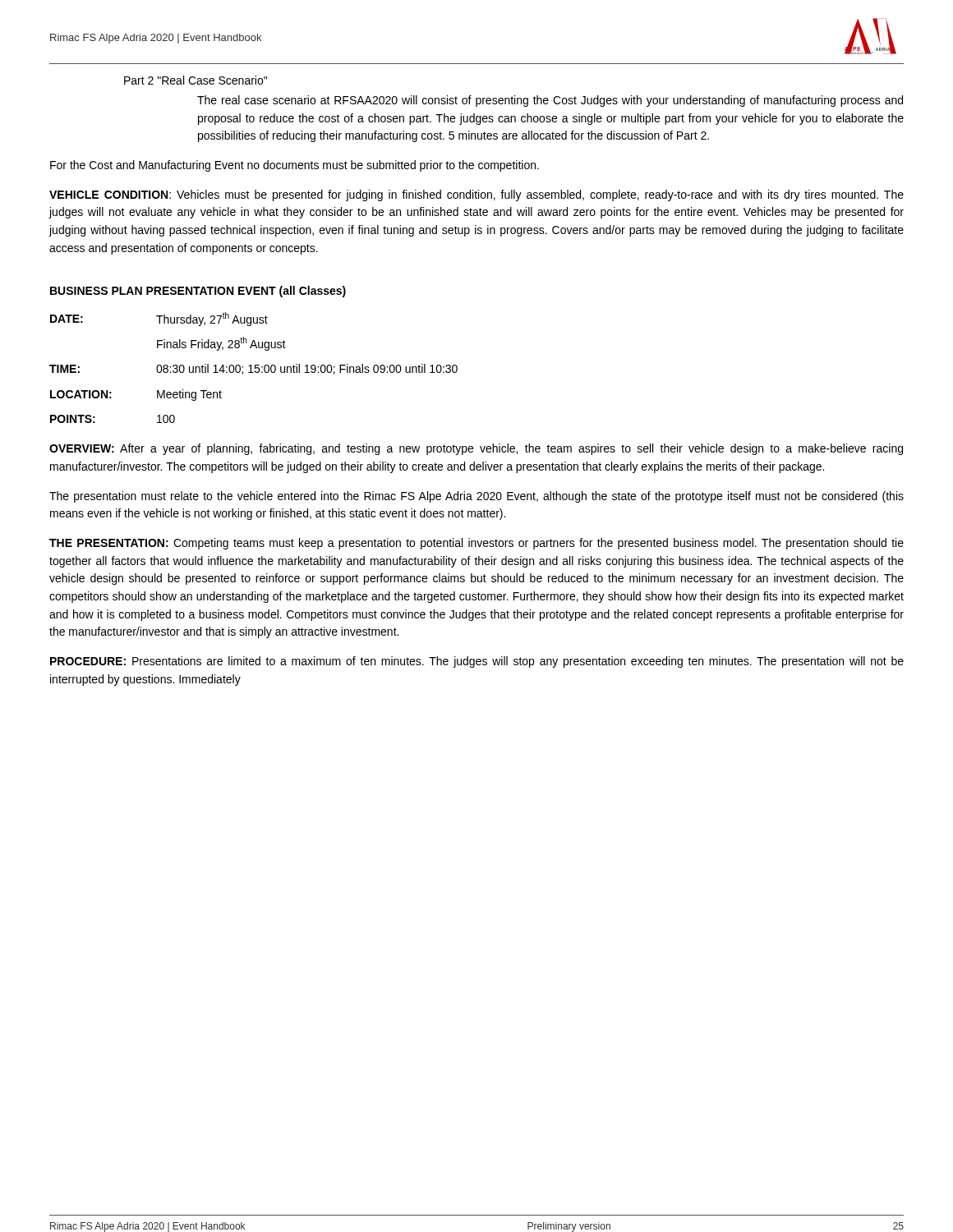Click on the text block that reads "VEHICLE CONDITION: Vehicles must be presented for judging"
The height and width of the screenshot is (1232, 953).
point(476,221)
